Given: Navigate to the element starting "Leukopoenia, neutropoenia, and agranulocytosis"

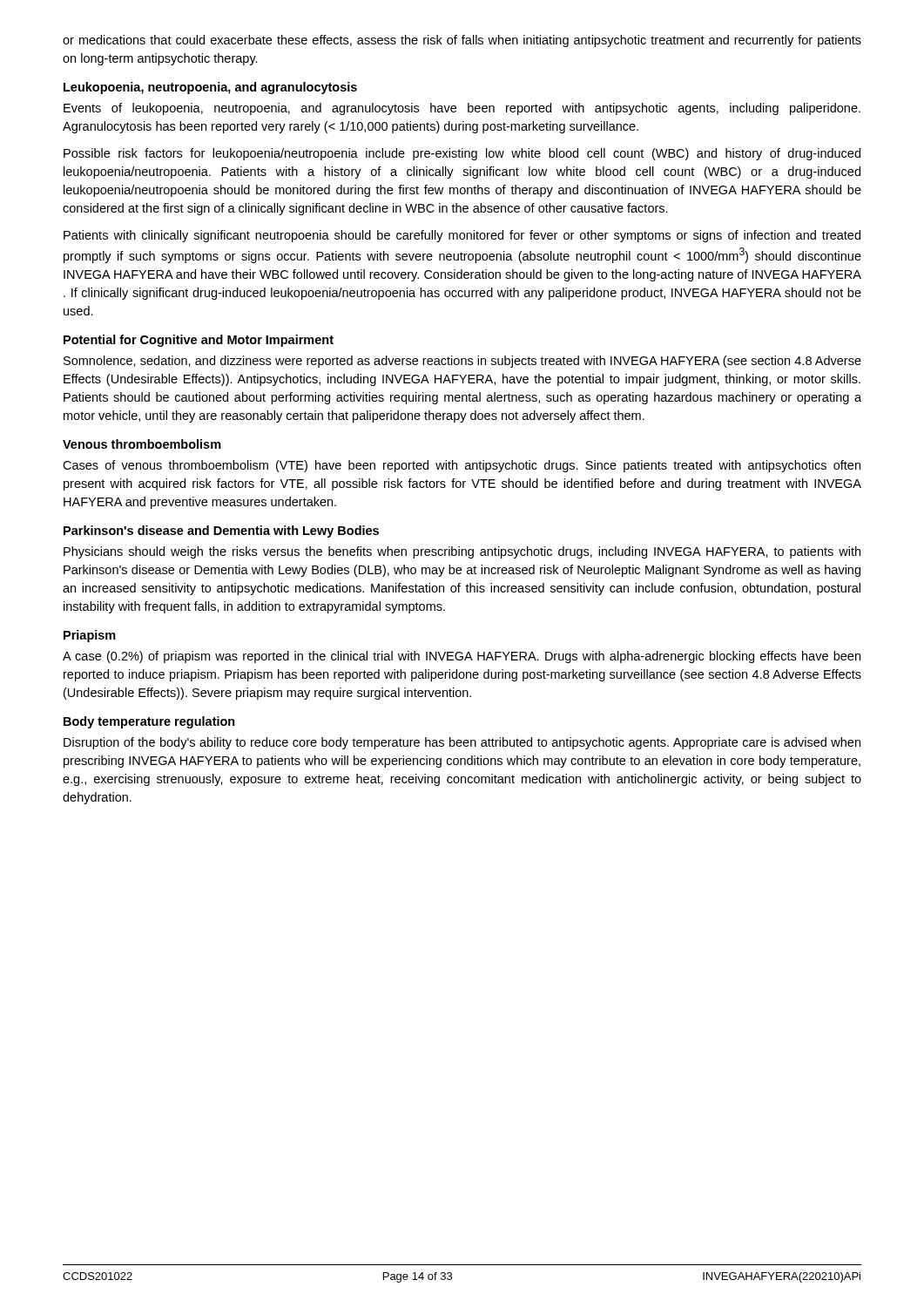Looking at the screenshot, I should [210, 87].
